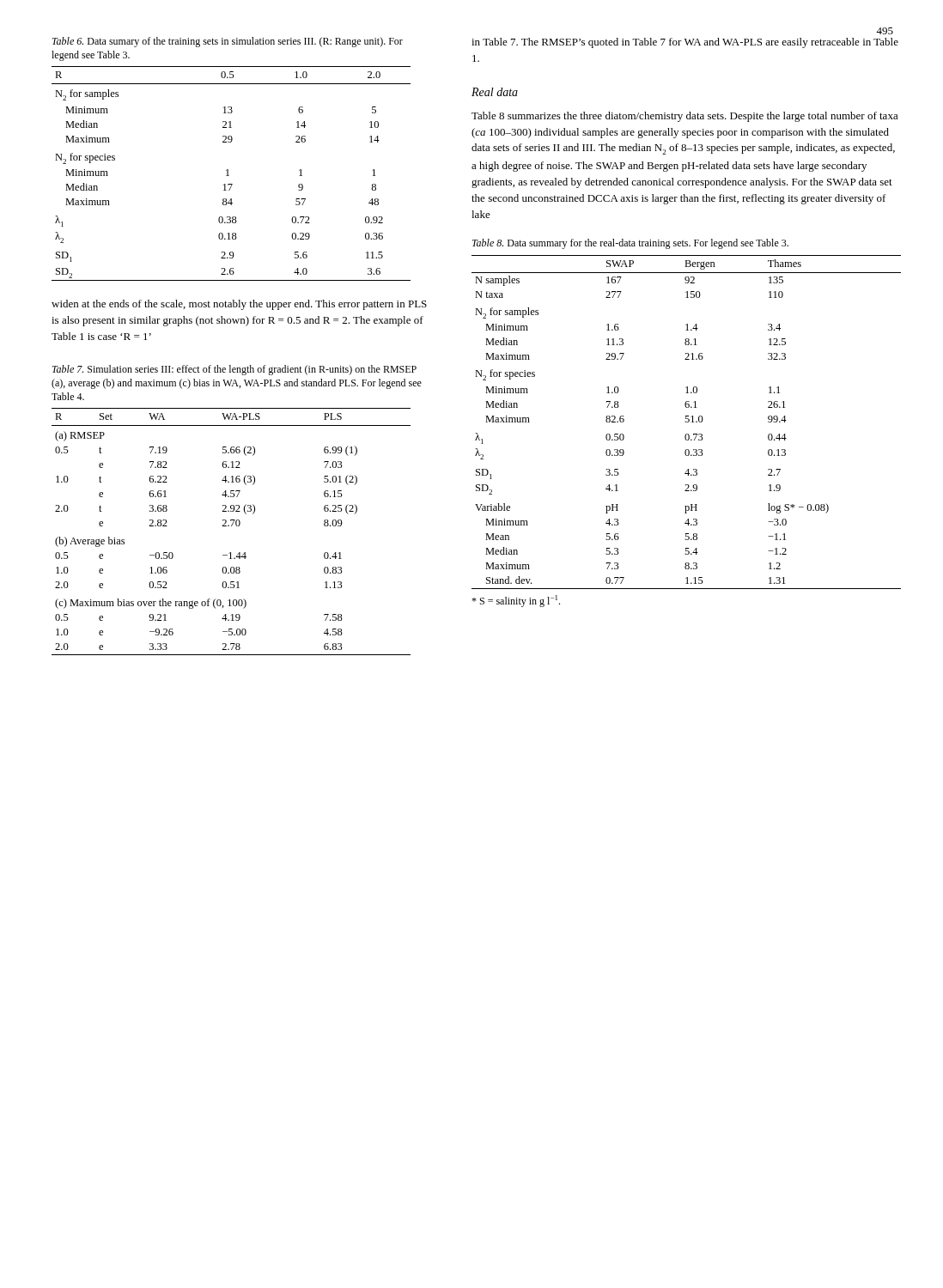Find the block starting "in Table 7. The RMSEP’s quoted"
The width and height of the screenshot is (943, 1288).
point(685,50)
